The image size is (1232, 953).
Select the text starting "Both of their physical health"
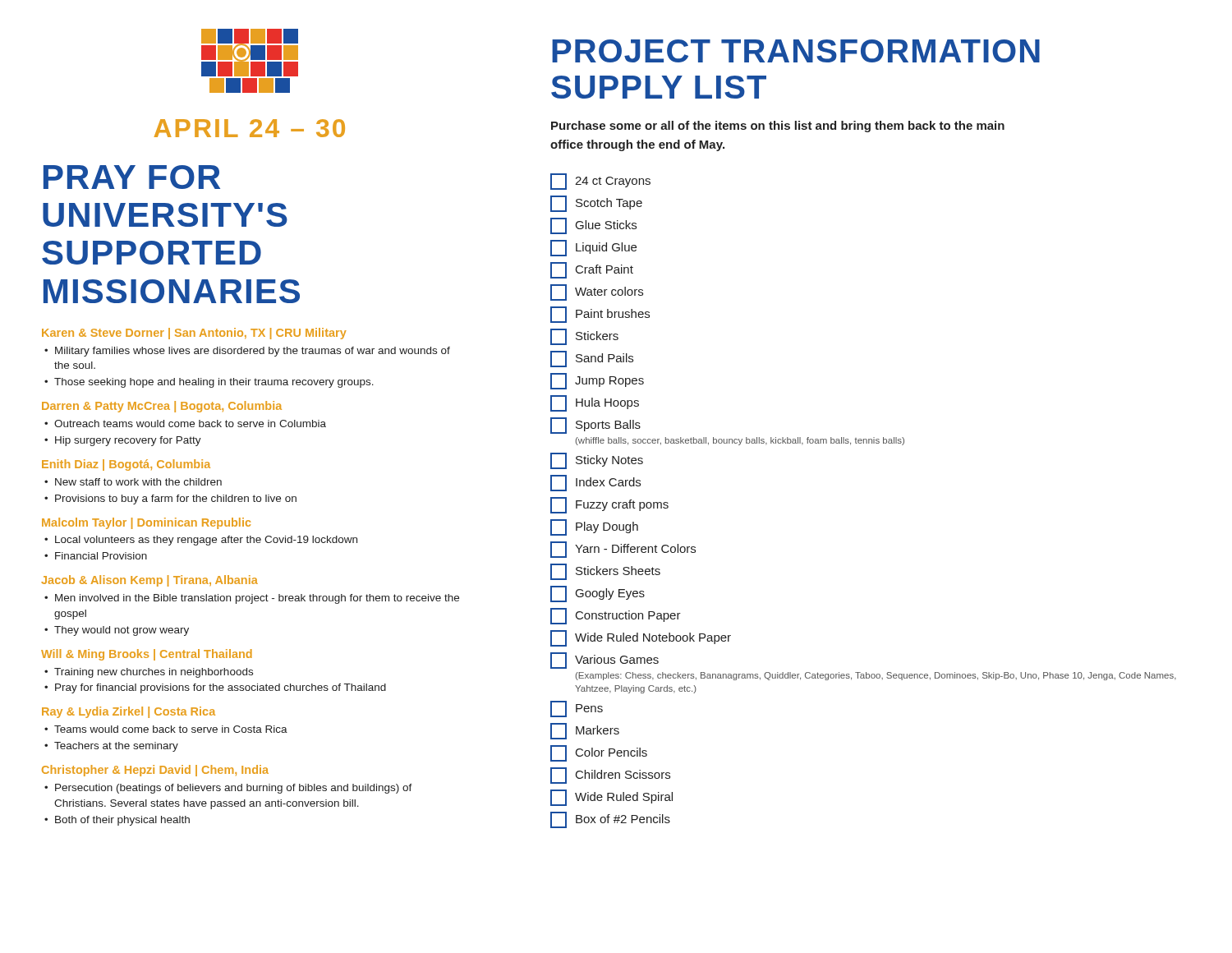(122, 819)
